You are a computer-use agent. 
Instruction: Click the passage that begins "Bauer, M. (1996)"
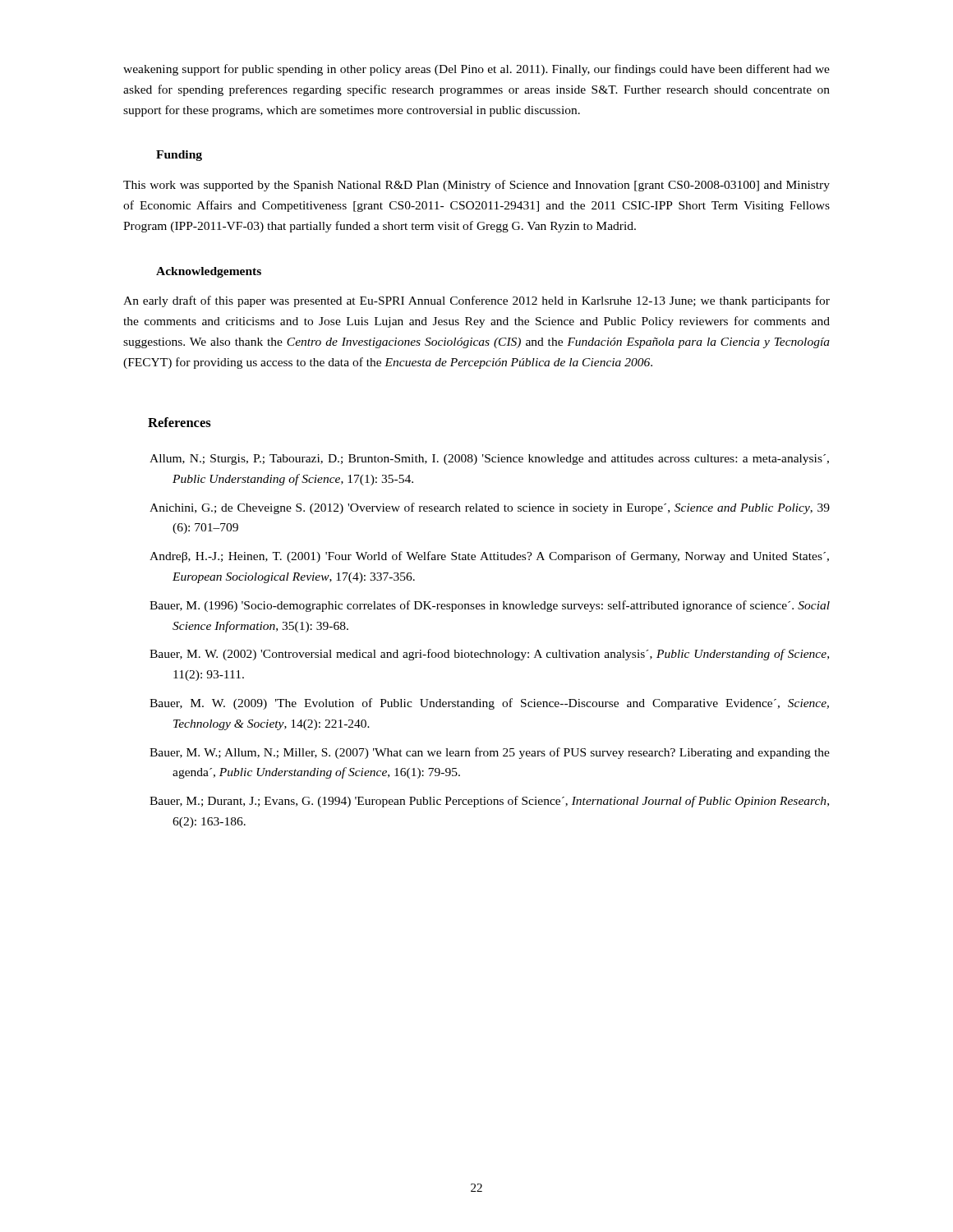click(490, 615)
